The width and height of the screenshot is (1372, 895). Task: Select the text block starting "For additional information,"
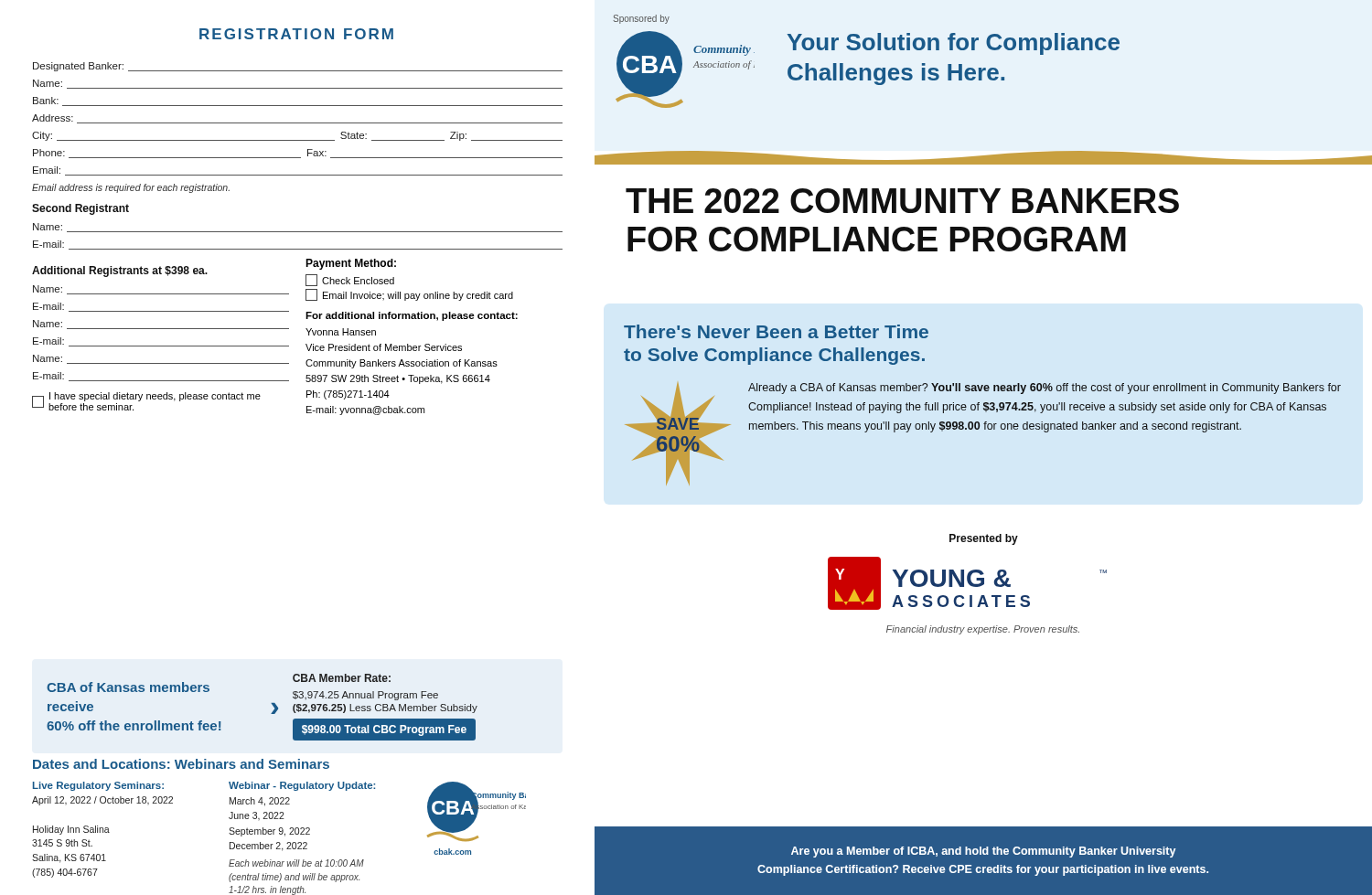[434, 364]
